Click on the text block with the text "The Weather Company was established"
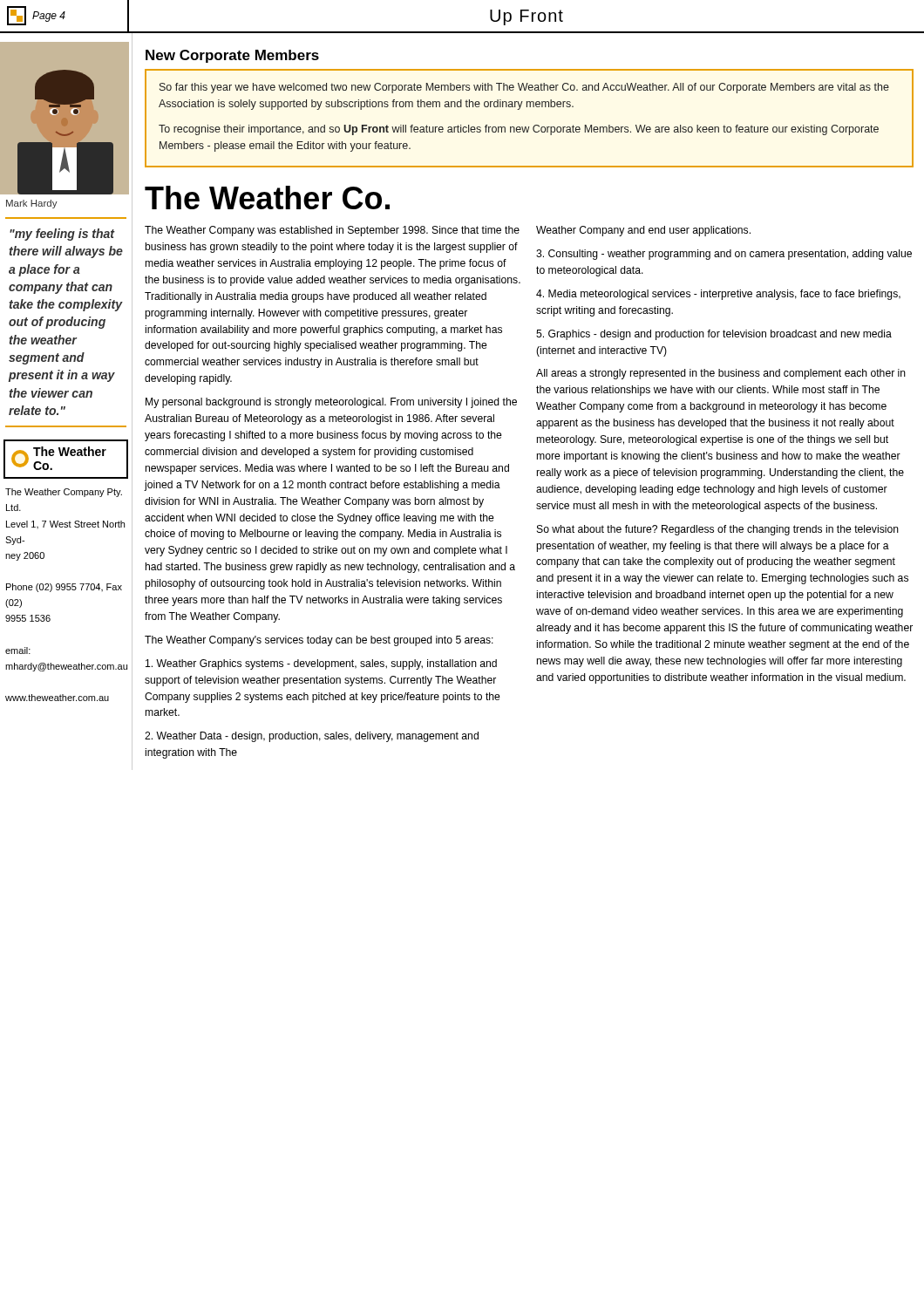Viewport: 924px width, 1308px height. click(x=333, y=492)
